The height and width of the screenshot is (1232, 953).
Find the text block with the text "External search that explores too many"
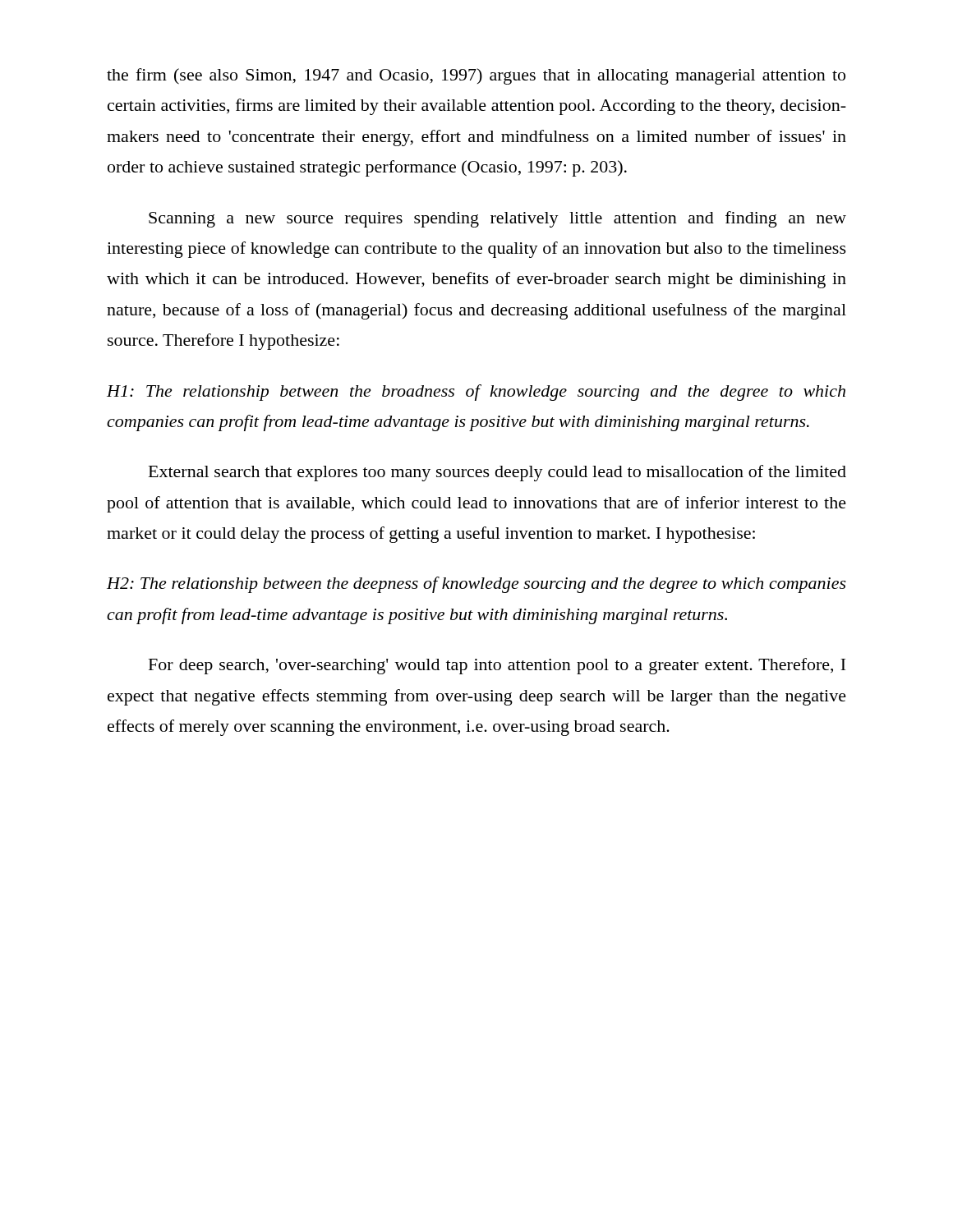[x=476, y=502]
